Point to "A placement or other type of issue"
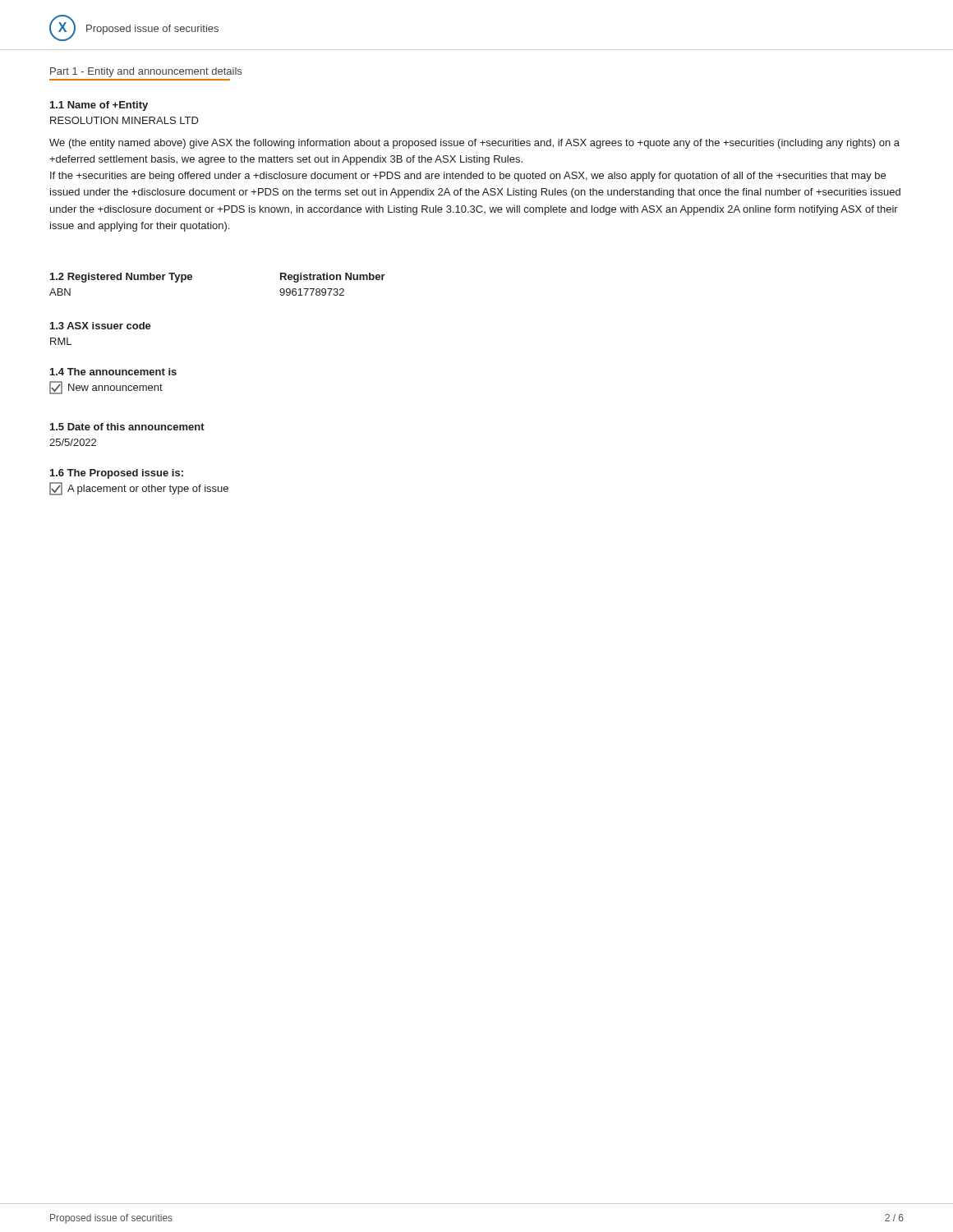 point(139,489)
